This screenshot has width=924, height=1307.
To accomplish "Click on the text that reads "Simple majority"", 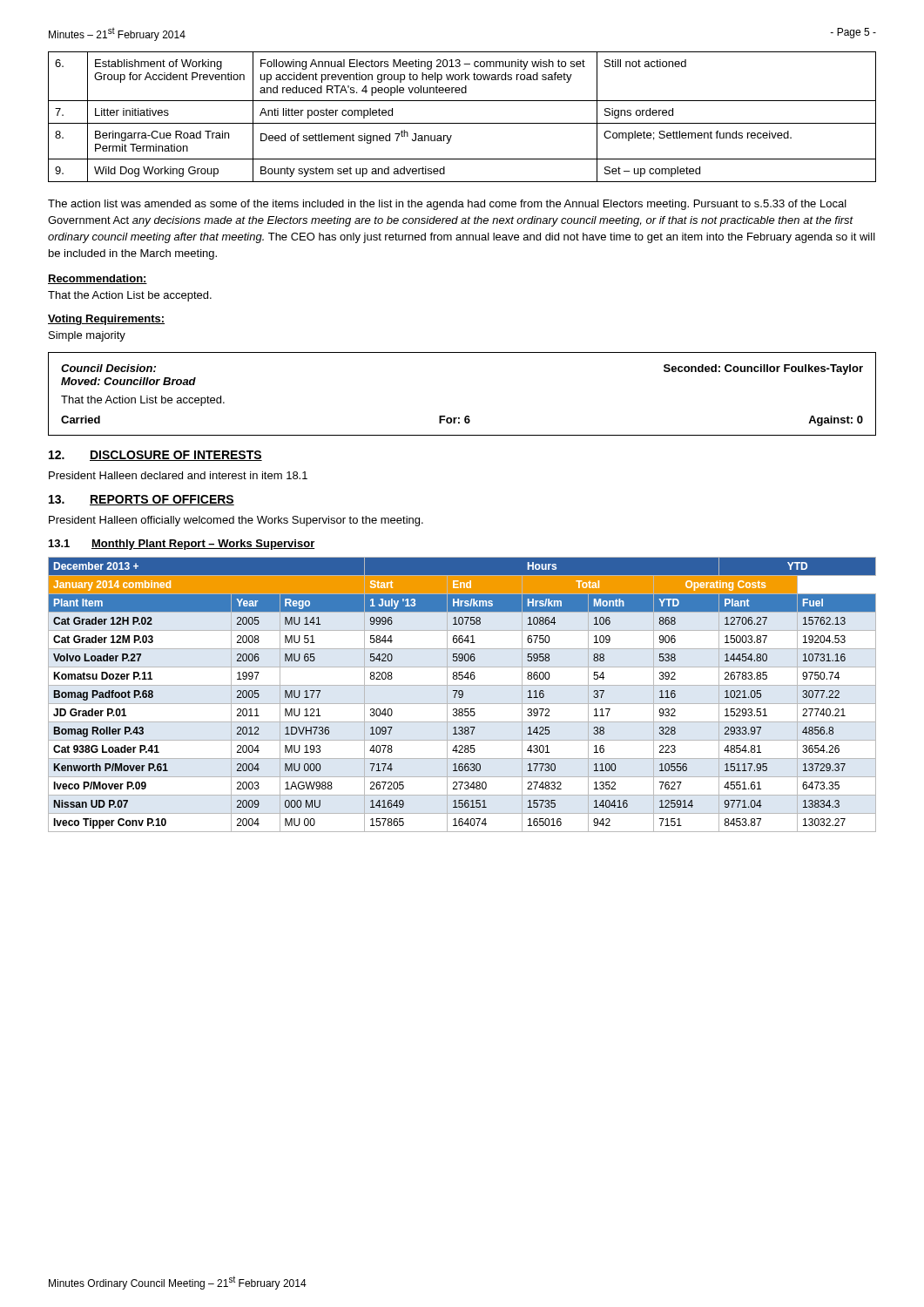I will pos(87,335).
